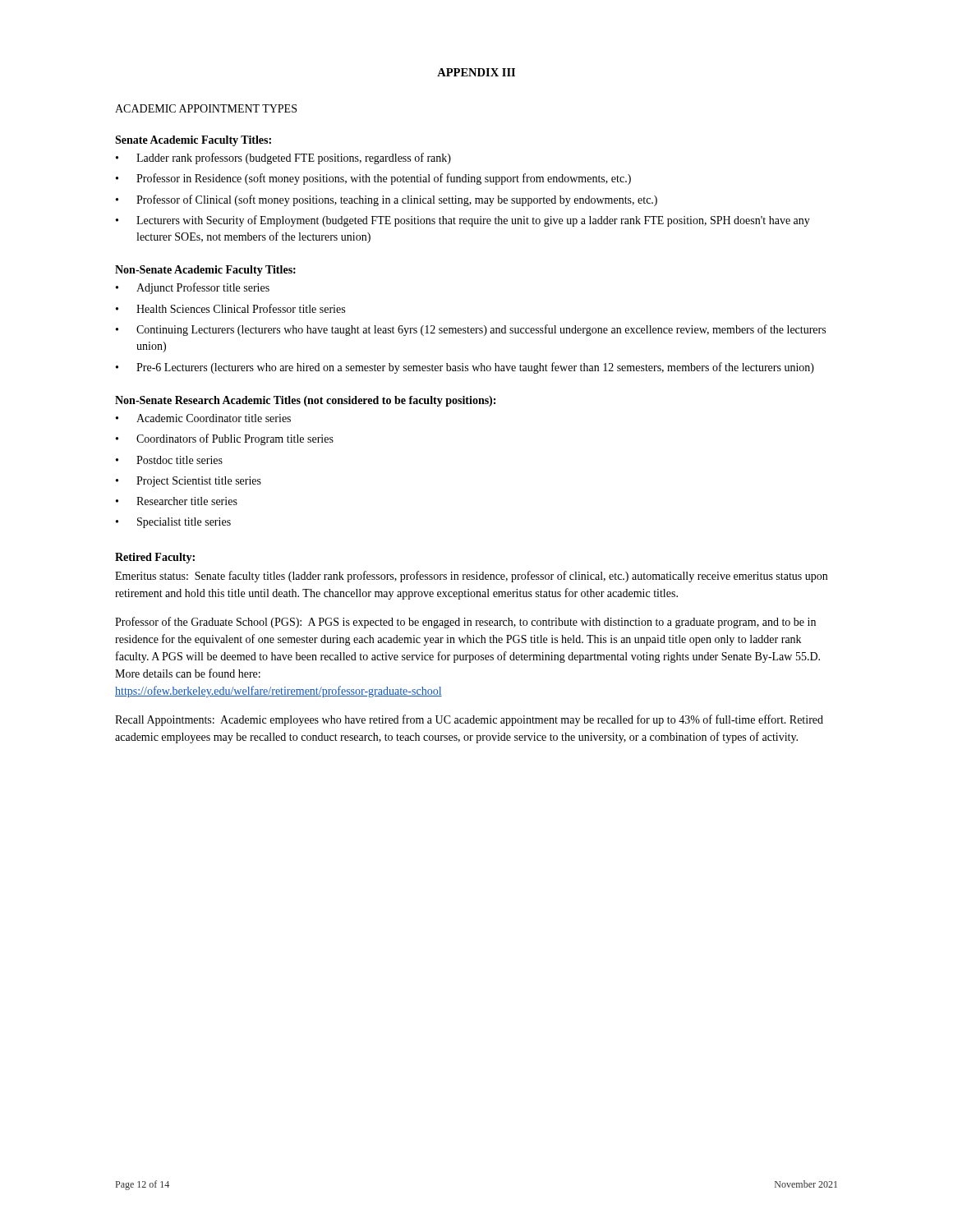Click on the block starting "• Health Sciences"
Viewport: 953px width, 1232px height.
click(230, 308)
